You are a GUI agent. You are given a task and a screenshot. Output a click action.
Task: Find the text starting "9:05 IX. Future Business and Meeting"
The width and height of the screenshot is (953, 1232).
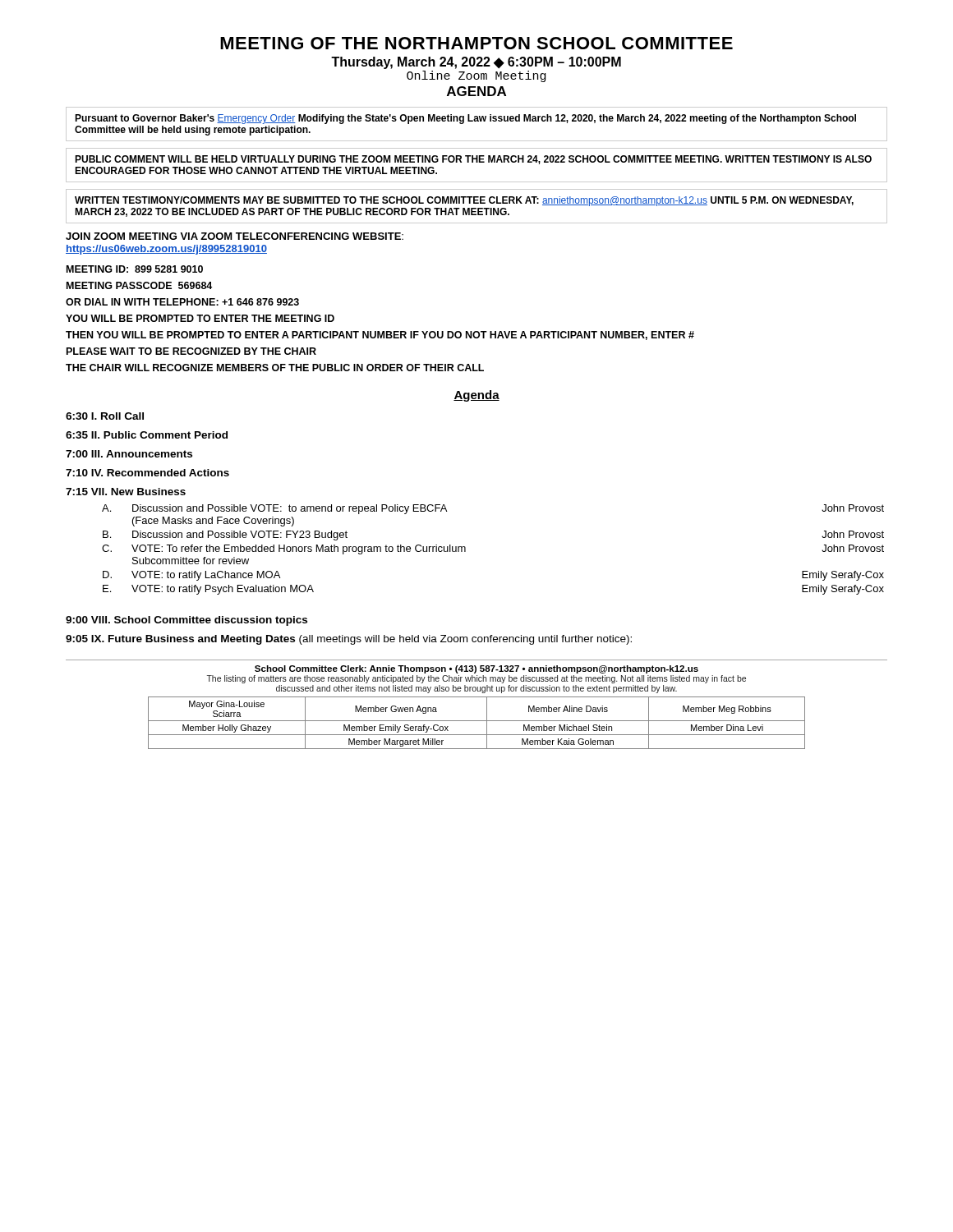click(x=349, y=639)
